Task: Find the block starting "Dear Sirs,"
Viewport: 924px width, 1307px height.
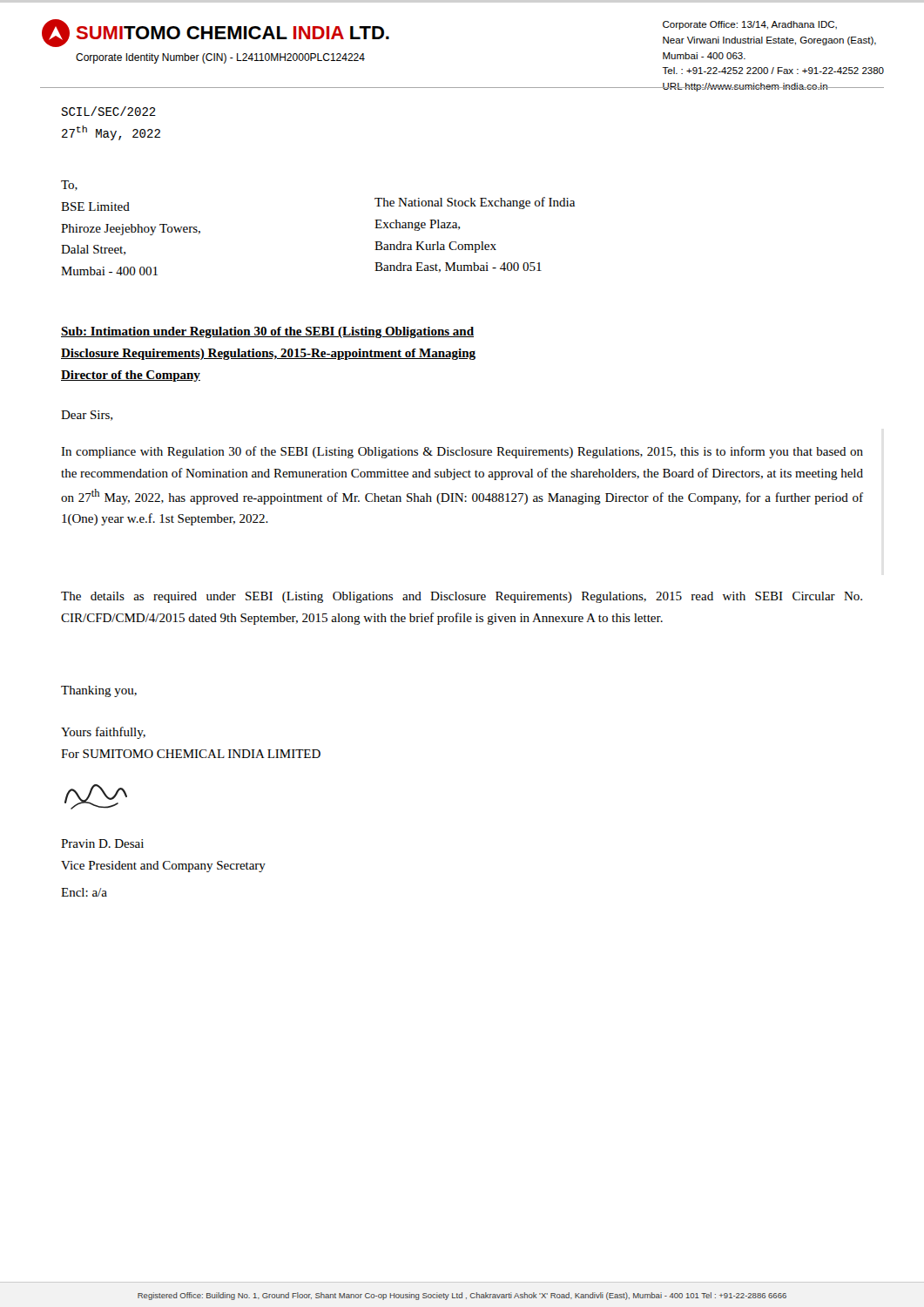Action: [87, 415]
